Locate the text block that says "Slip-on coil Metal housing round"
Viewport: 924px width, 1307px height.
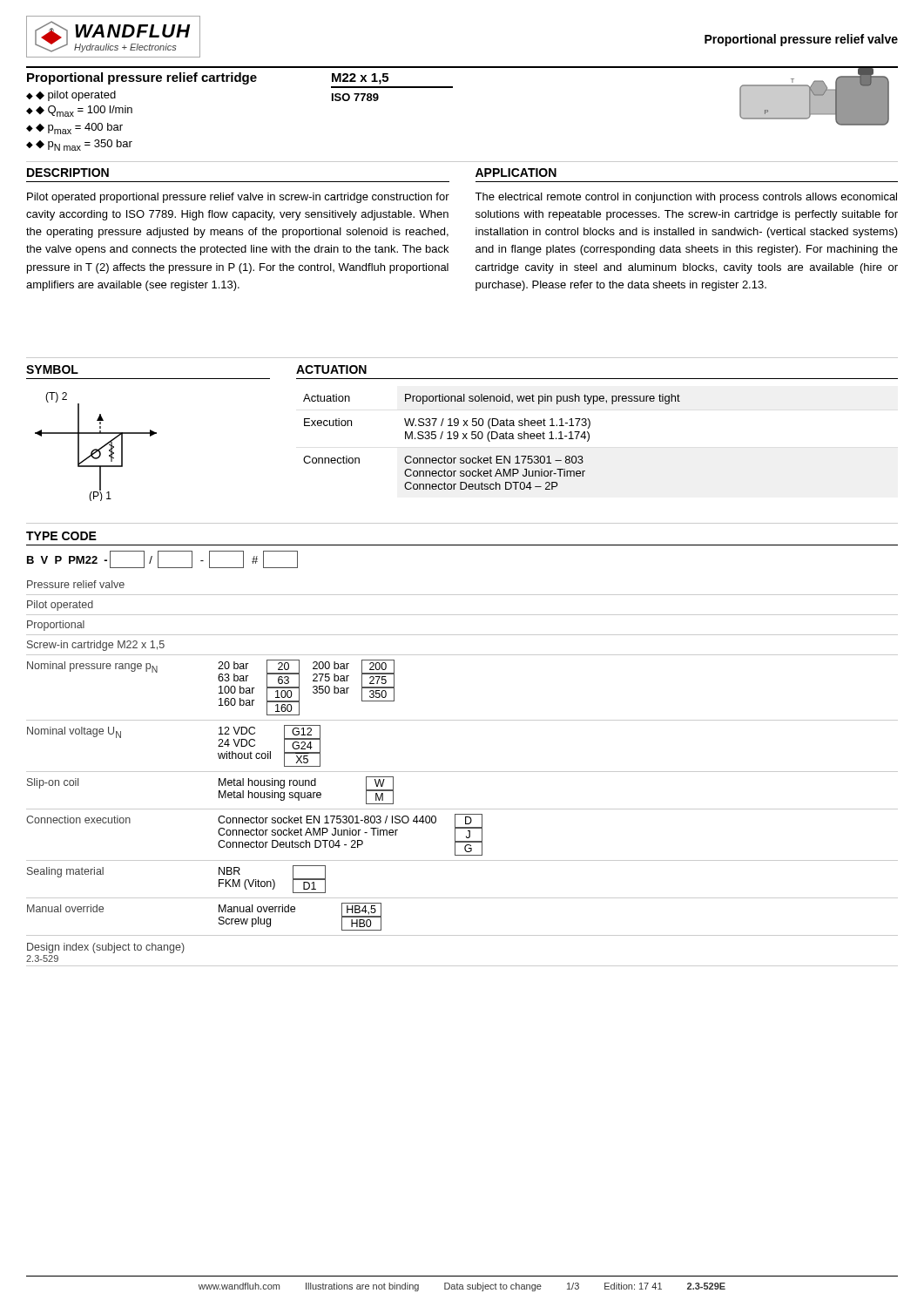coord(210,790)
